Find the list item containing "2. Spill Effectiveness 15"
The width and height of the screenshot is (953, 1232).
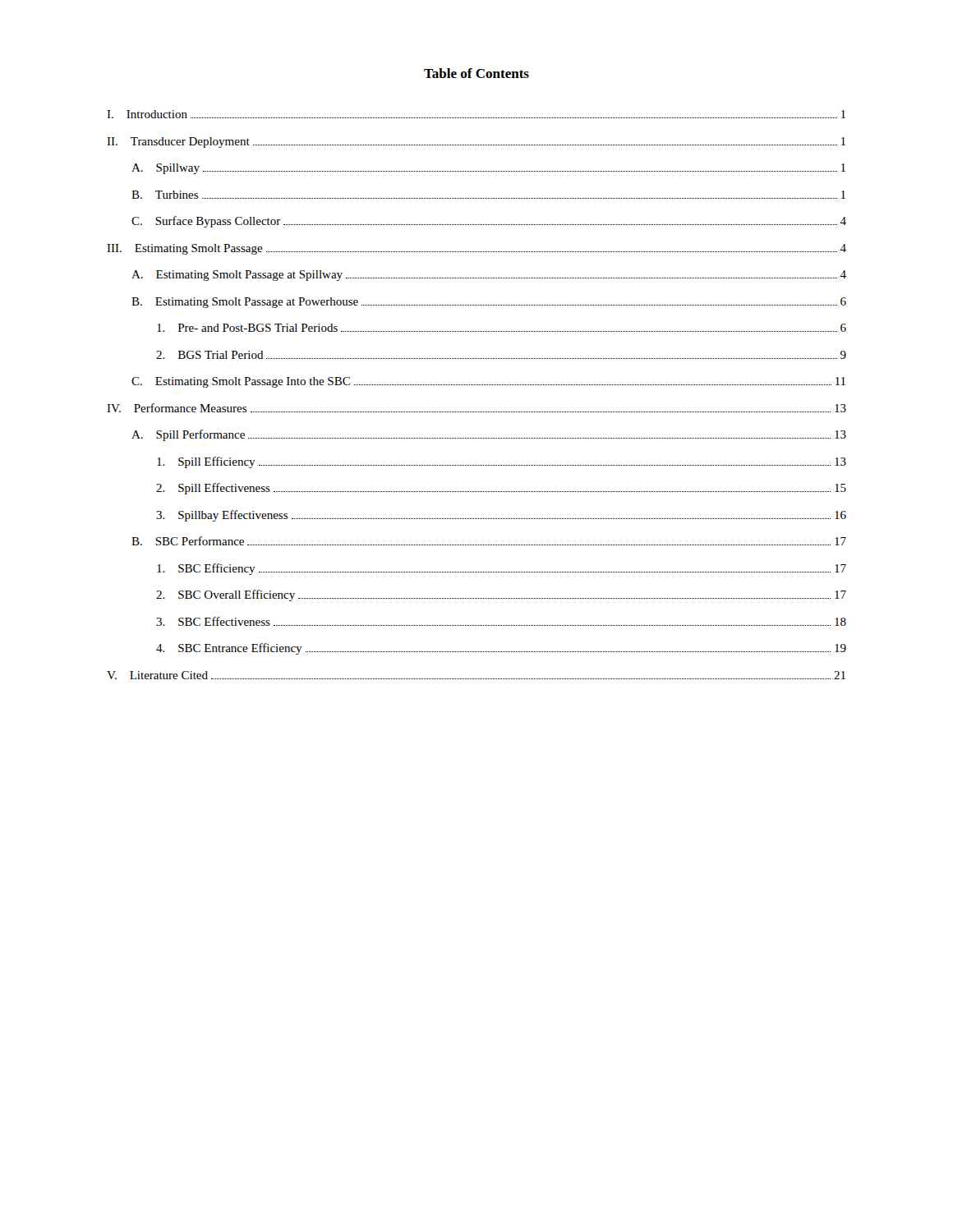click(501, 488)
